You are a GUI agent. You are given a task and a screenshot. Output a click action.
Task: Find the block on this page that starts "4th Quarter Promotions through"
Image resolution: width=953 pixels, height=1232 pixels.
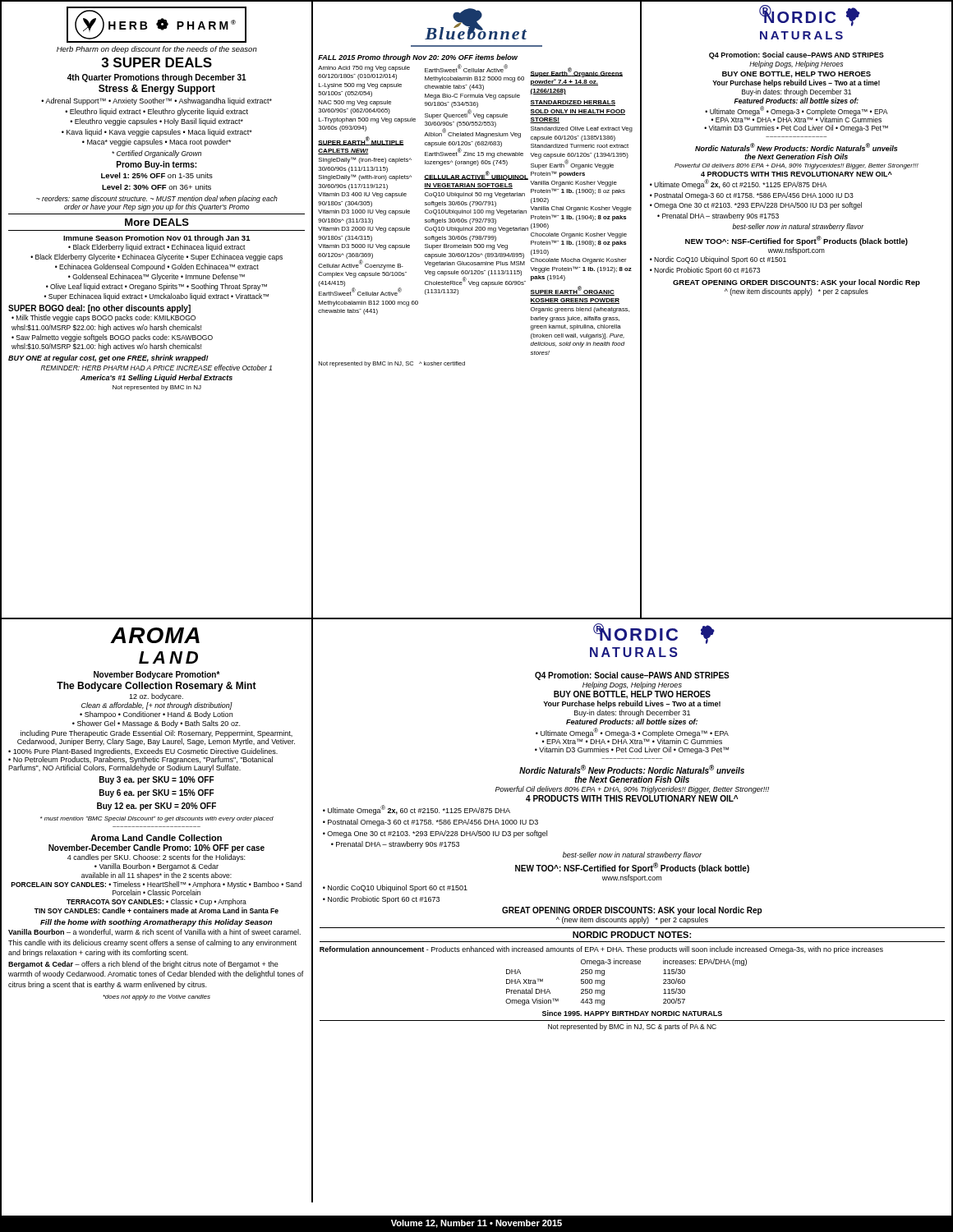(x=157, y=78)
